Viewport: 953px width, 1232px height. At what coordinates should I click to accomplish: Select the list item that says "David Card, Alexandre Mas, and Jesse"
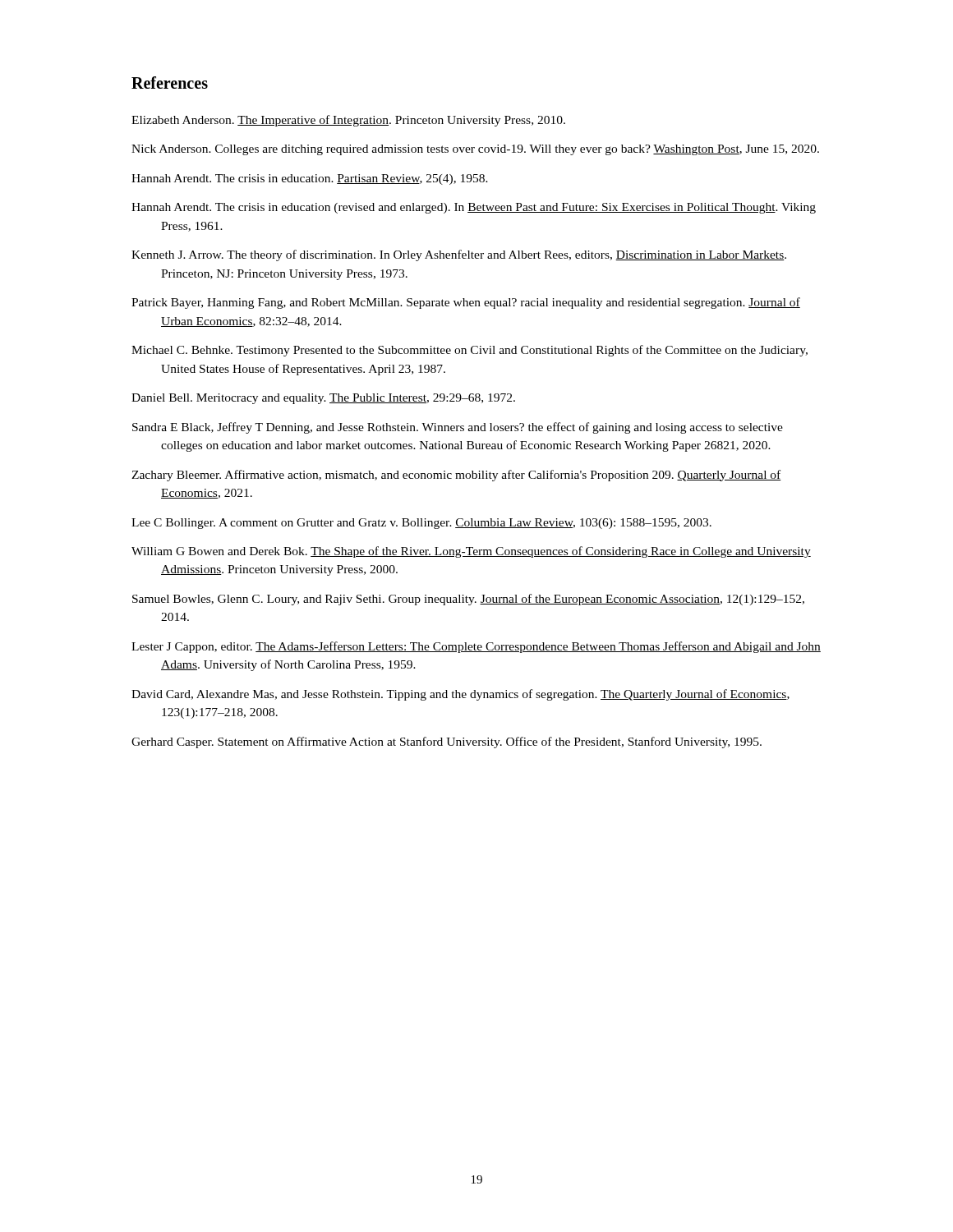tap(461, 703)
